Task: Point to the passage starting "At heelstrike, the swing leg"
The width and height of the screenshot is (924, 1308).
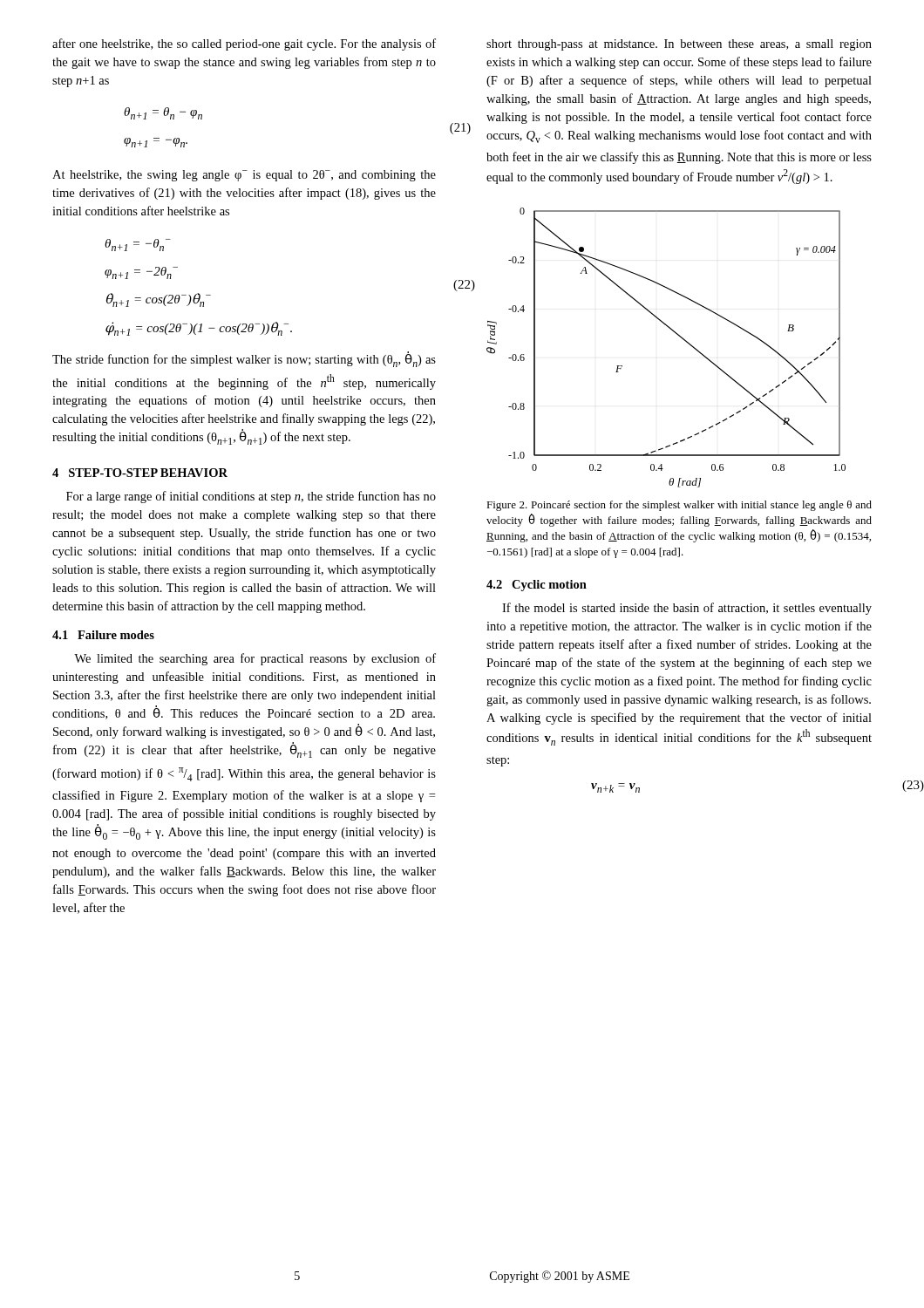Action: 244,192
